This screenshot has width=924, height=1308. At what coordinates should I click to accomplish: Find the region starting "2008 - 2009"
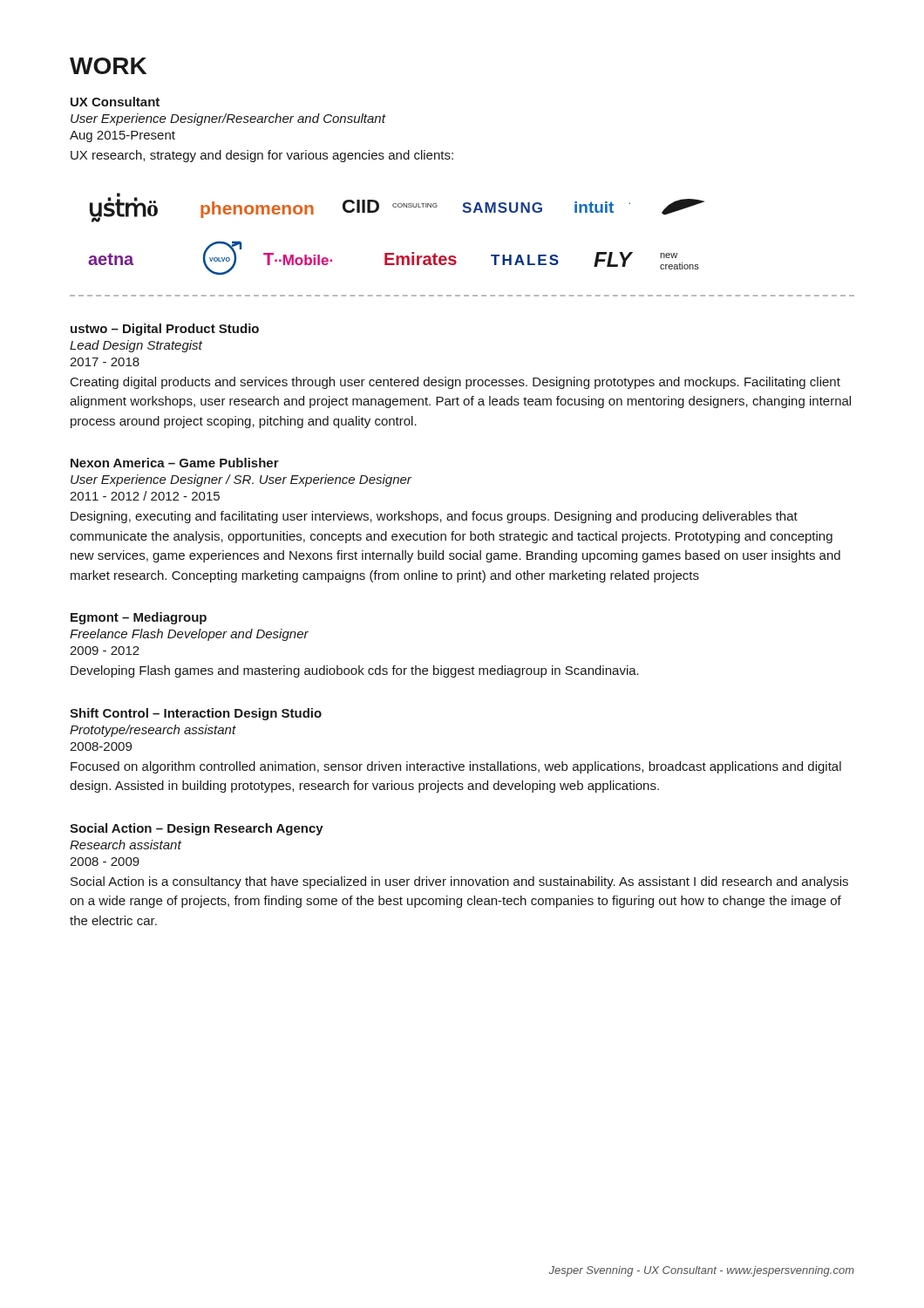pos(105,861)
